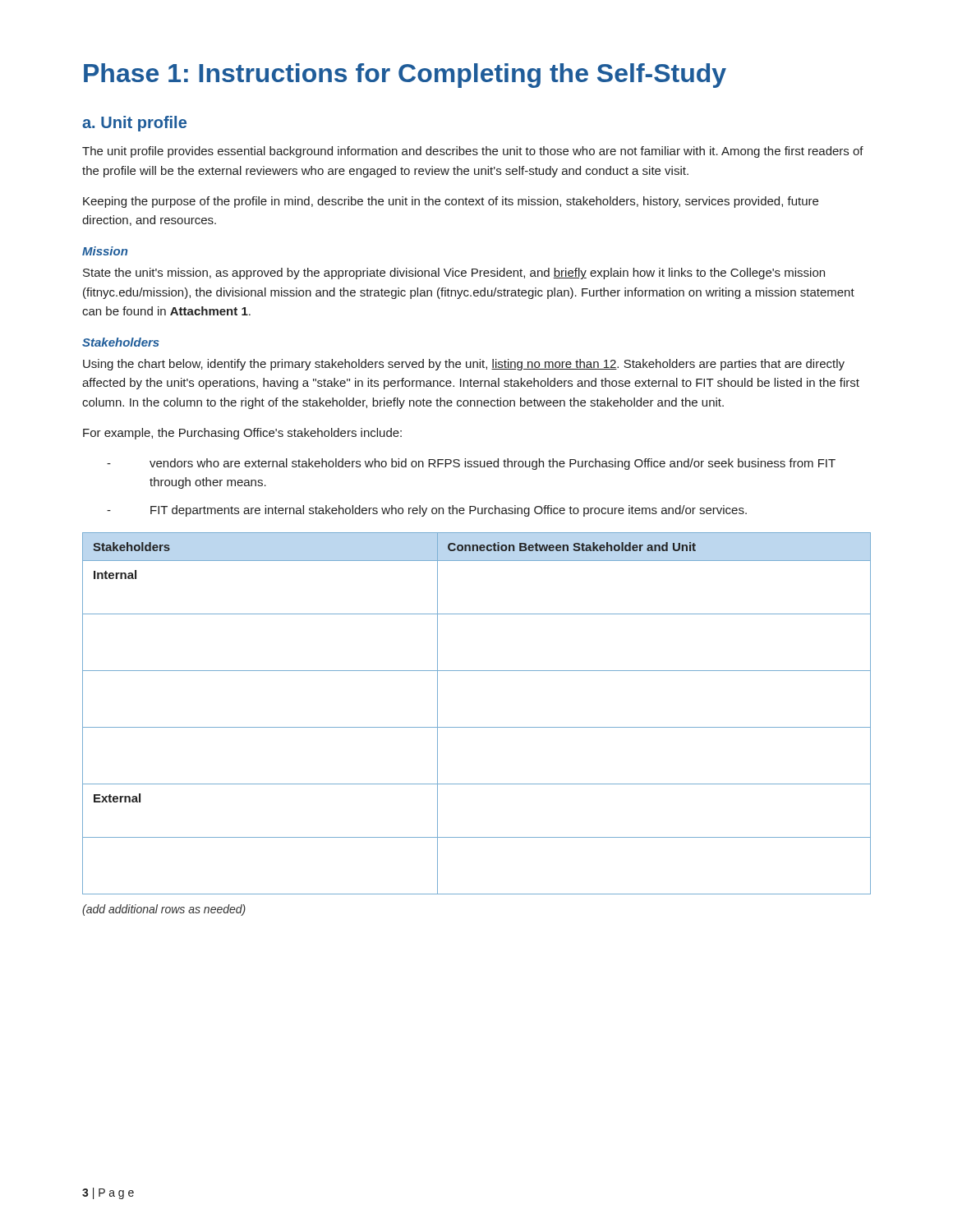
Task: Point to the text starting "(add additional rows"
Action: [x=164, y=909]
